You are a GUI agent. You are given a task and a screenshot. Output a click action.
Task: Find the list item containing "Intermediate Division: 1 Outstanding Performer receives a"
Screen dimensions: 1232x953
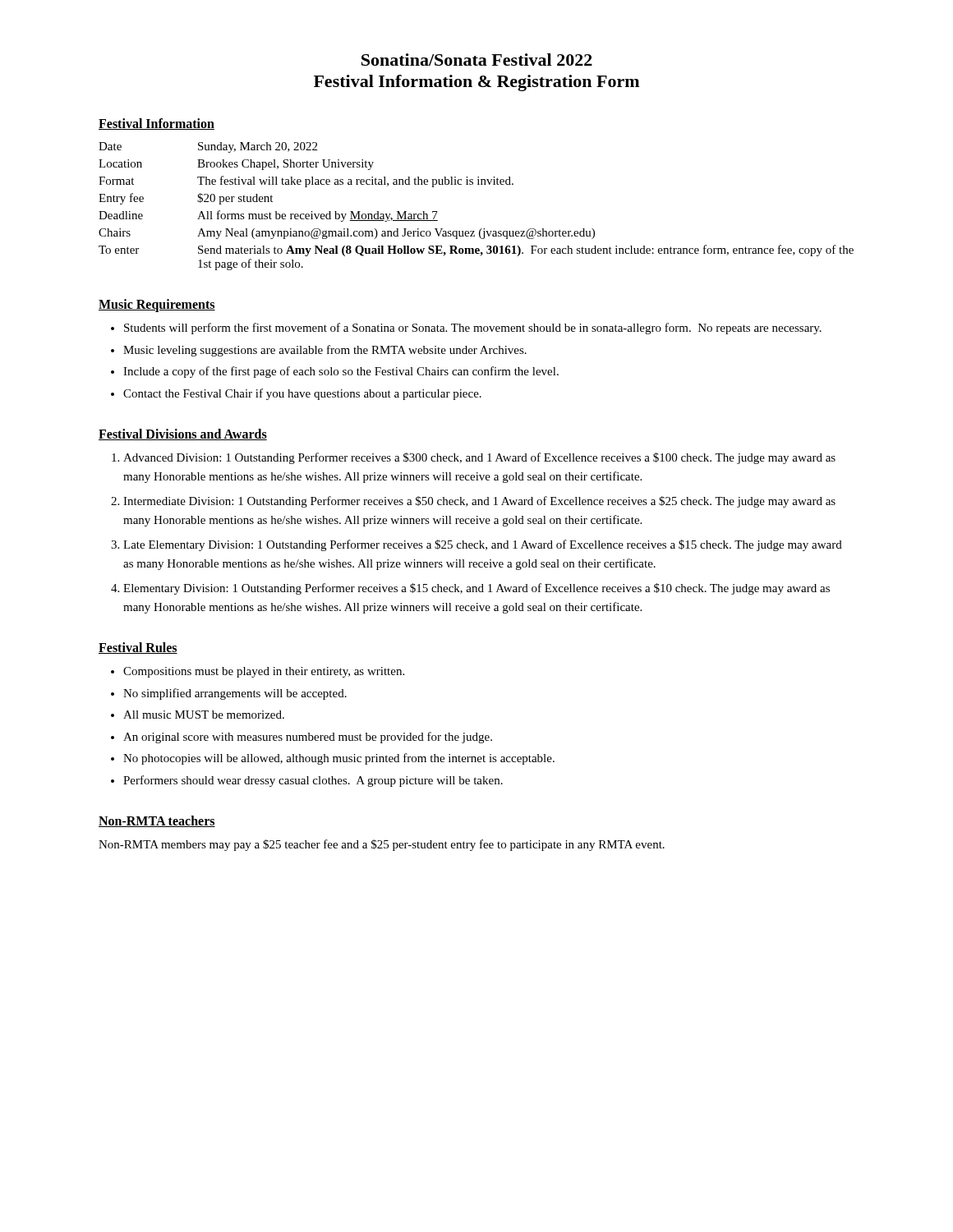[x=479, y=510]
